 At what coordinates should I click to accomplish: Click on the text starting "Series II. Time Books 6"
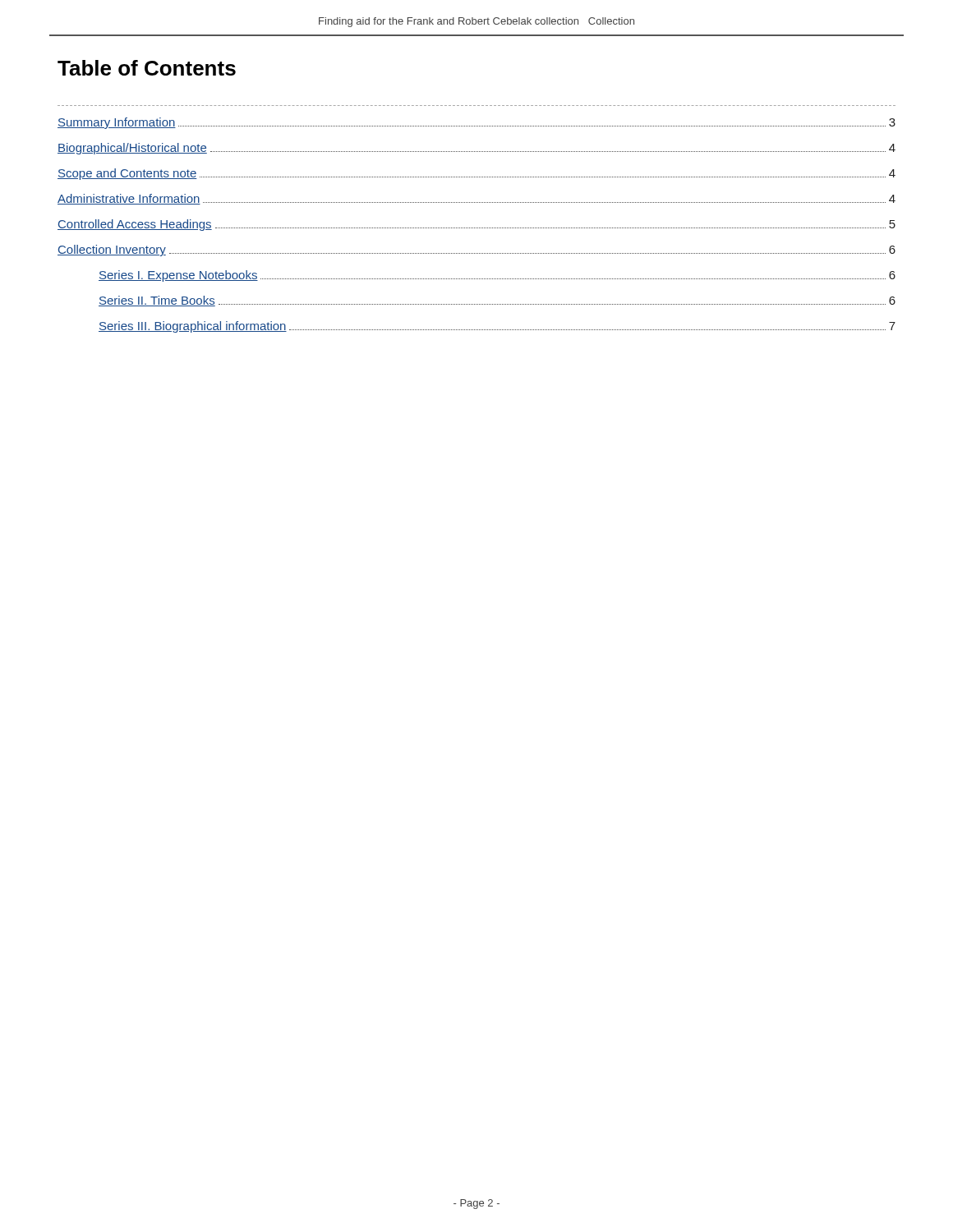click(x=497, y=300)
